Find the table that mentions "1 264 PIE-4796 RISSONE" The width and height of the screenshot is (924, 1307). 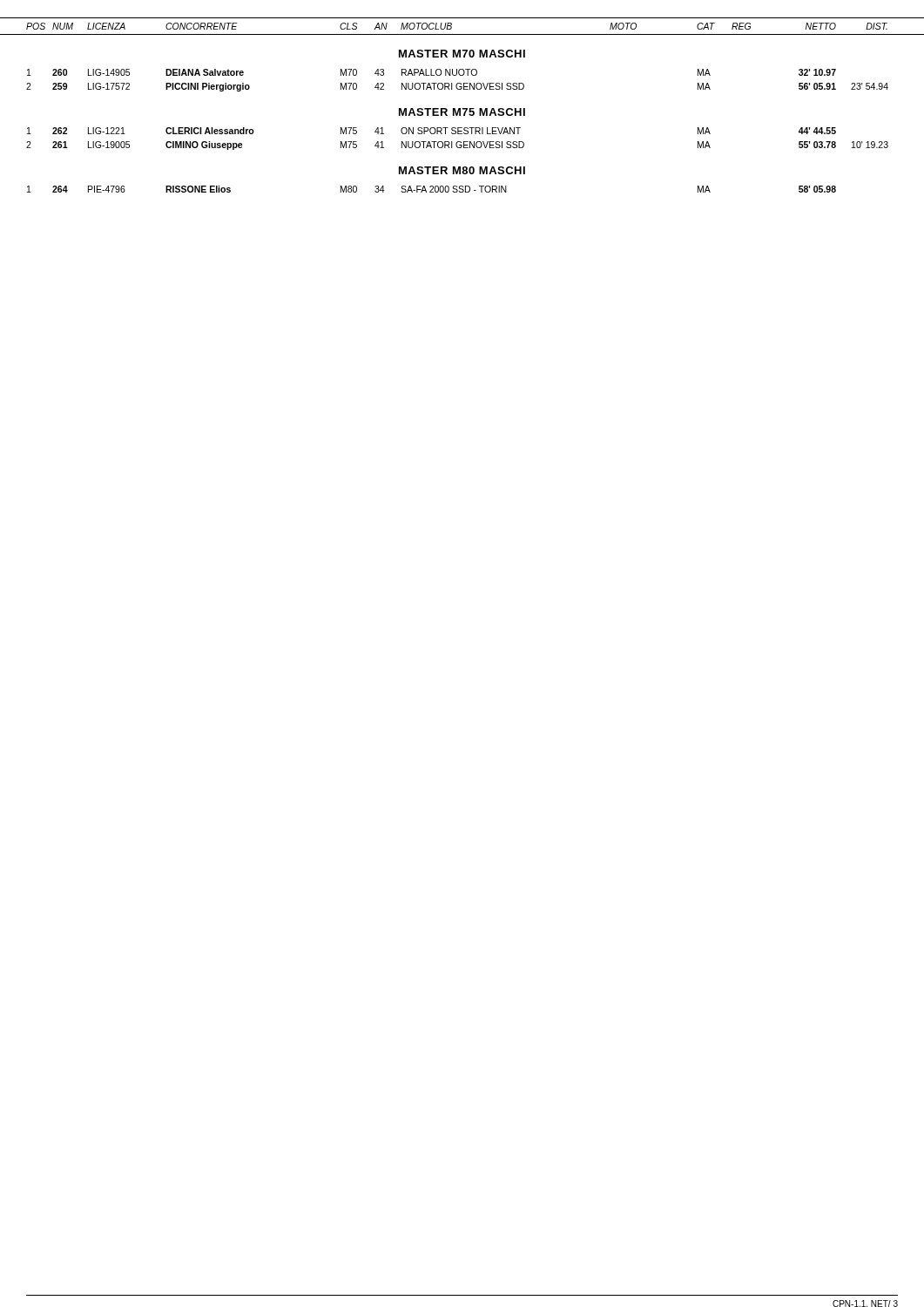(x=462, y=189)
